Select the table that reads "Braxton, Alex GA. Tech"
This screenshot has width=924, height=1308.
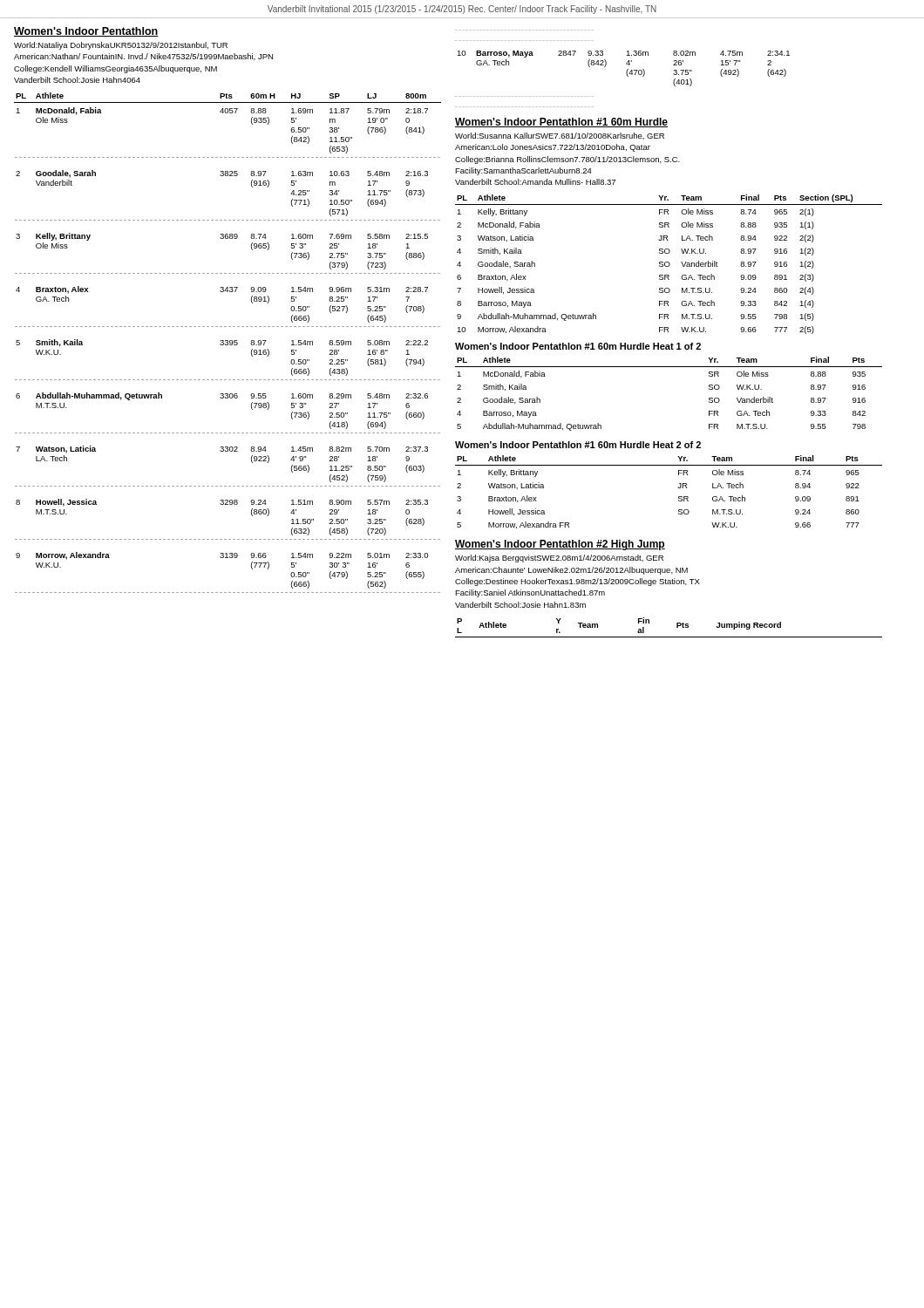228,345
